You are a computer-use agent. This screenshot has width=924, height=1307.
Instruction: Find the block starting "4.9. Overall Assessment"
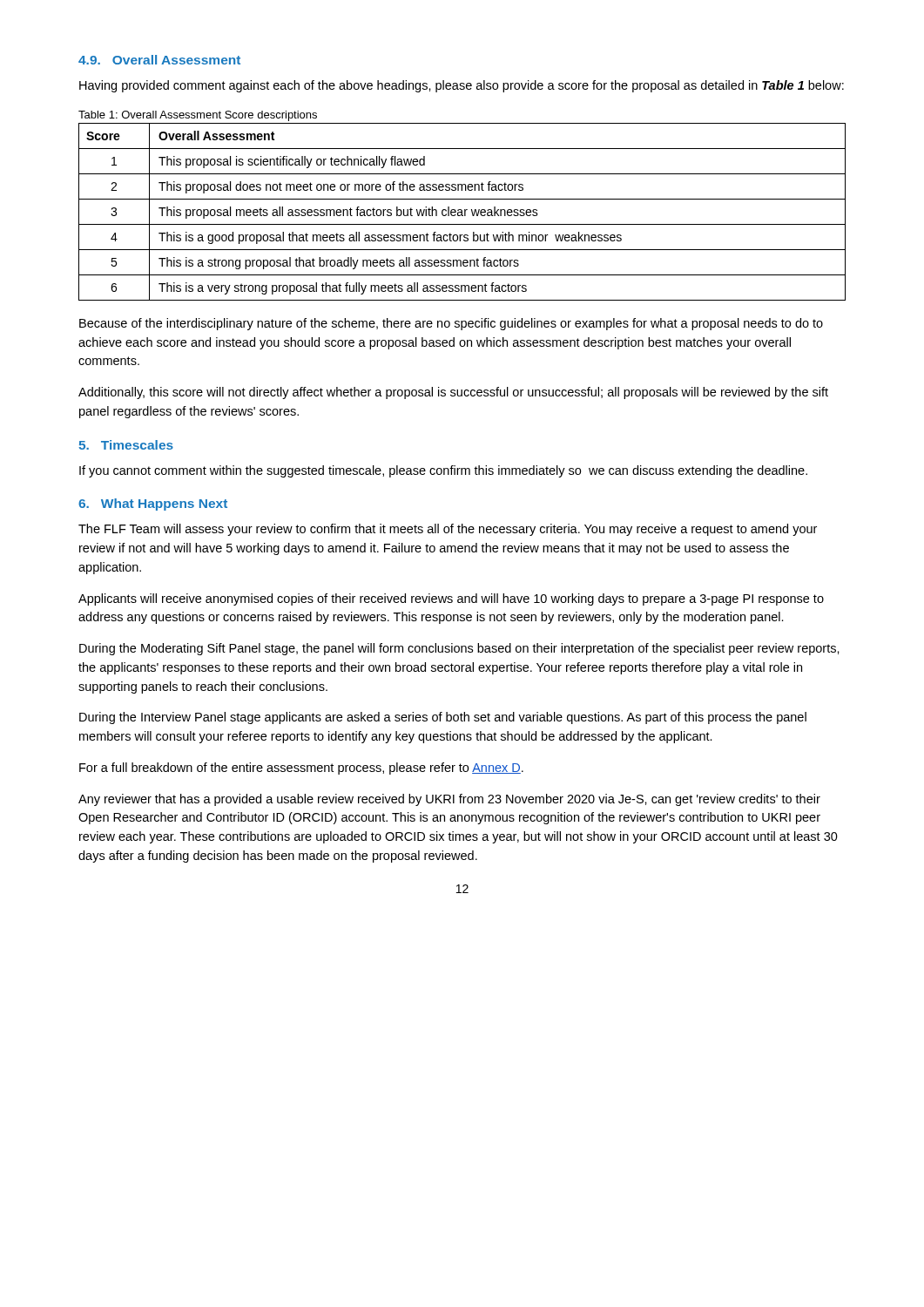[x=160, y=60]
